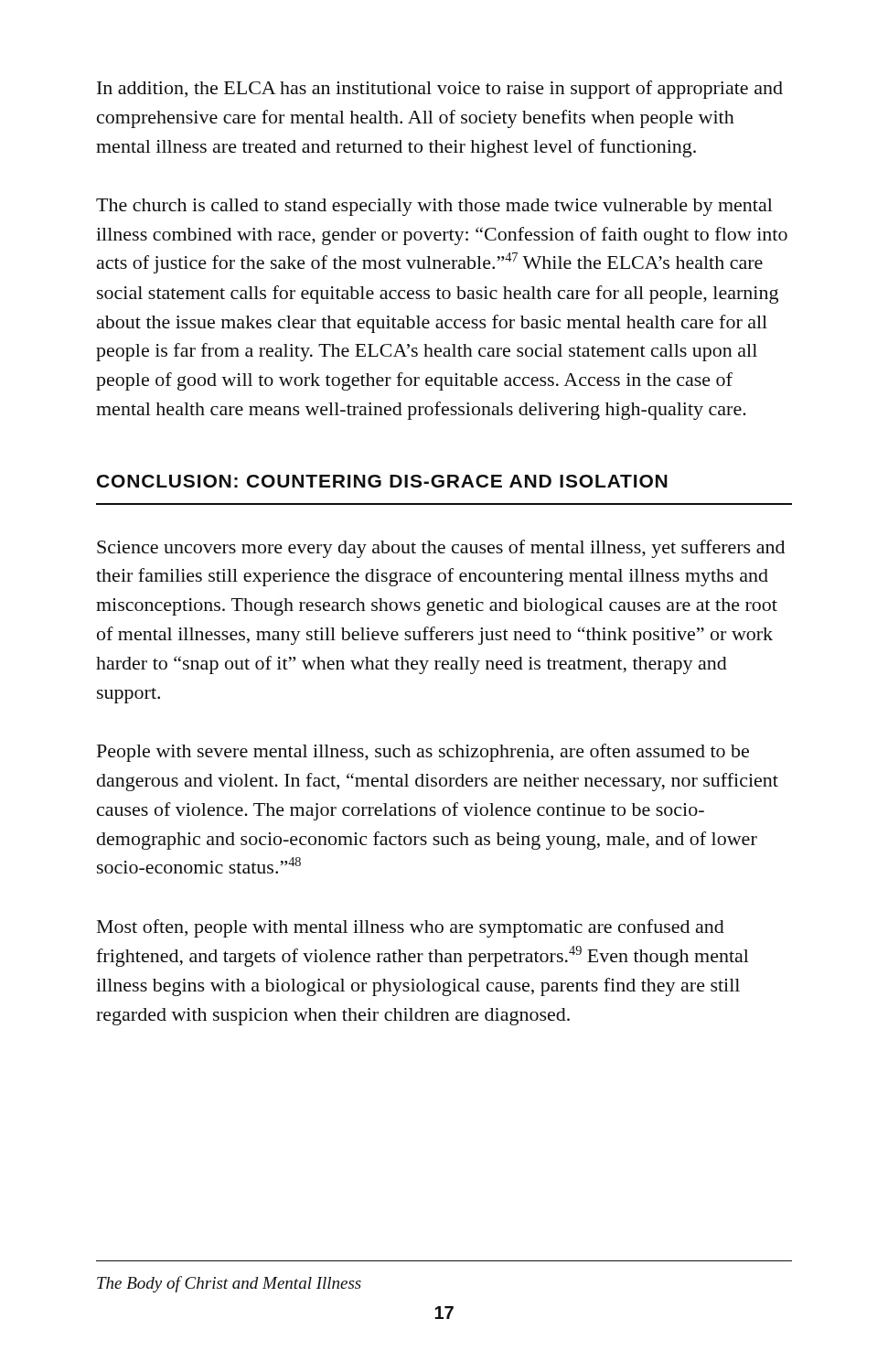Image resolution: width=888 pixels, height=1372 pixels.
Task: Locate the block of text that opens with "Science uncovers more every day about the"
Action: point(441,619)
